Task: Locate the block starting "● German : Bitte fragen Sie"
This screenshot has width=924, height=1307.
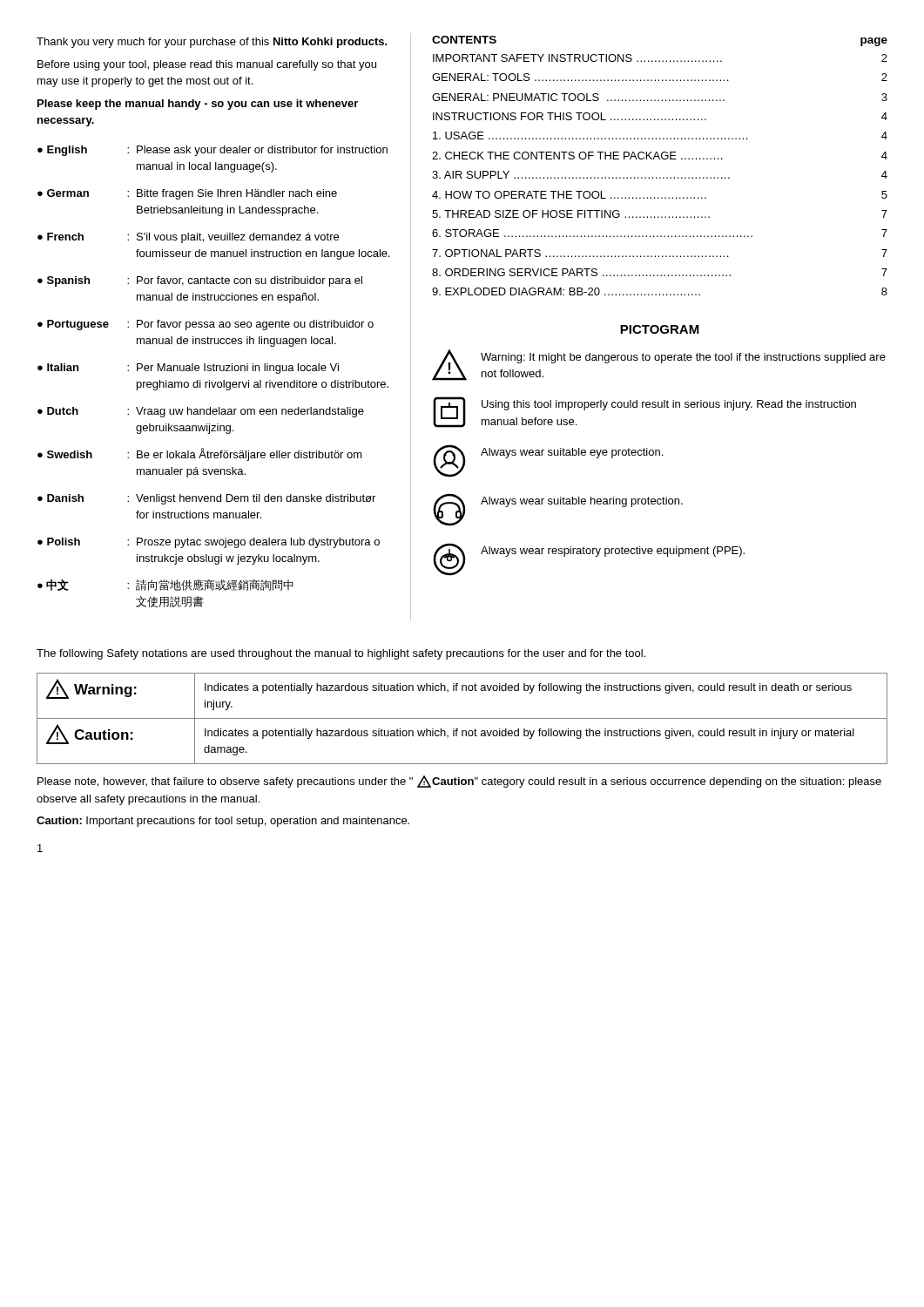Action: [214, 201]
